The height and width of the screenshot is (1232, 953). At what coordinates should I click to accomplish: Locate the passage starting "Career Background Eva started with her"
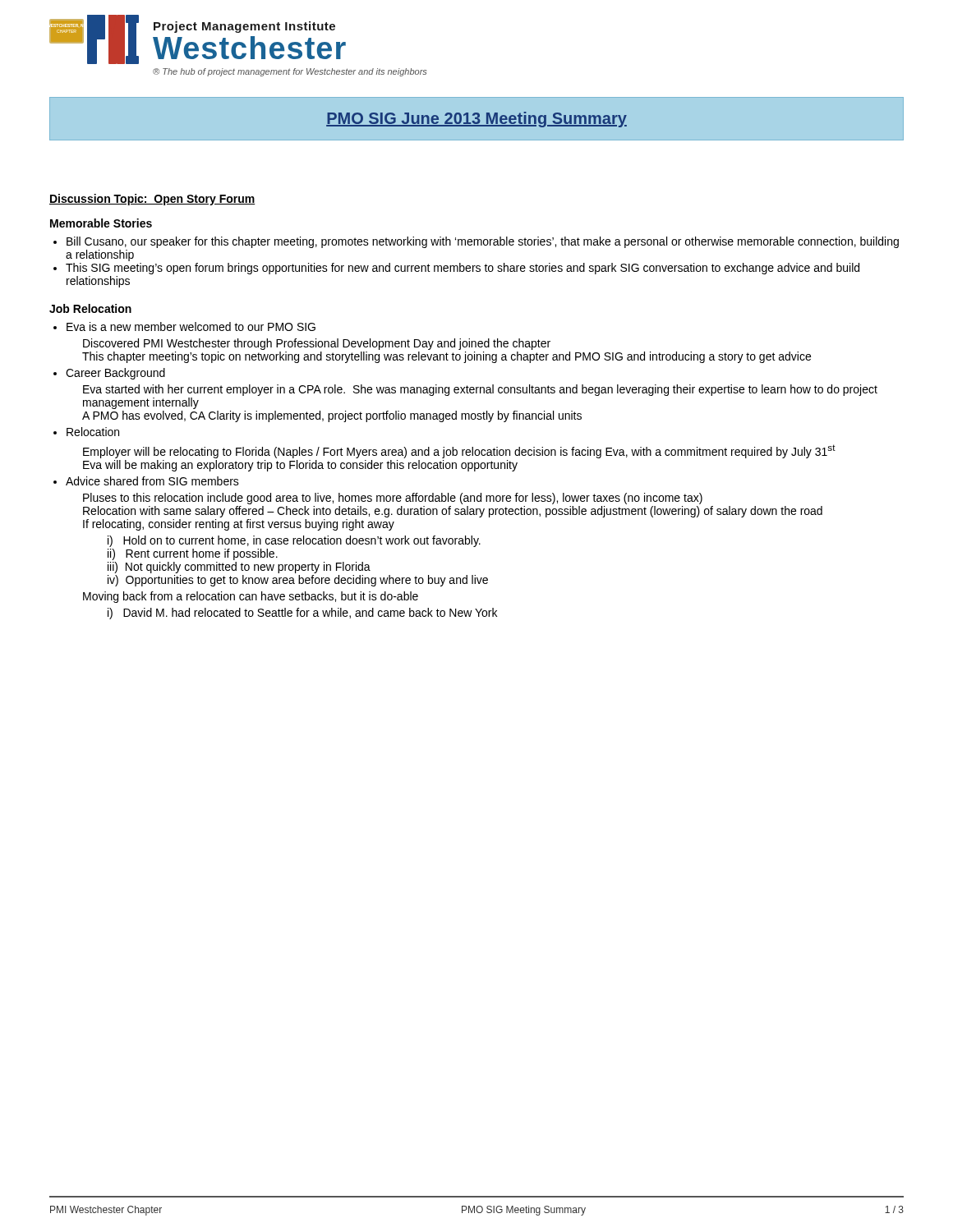485,394
